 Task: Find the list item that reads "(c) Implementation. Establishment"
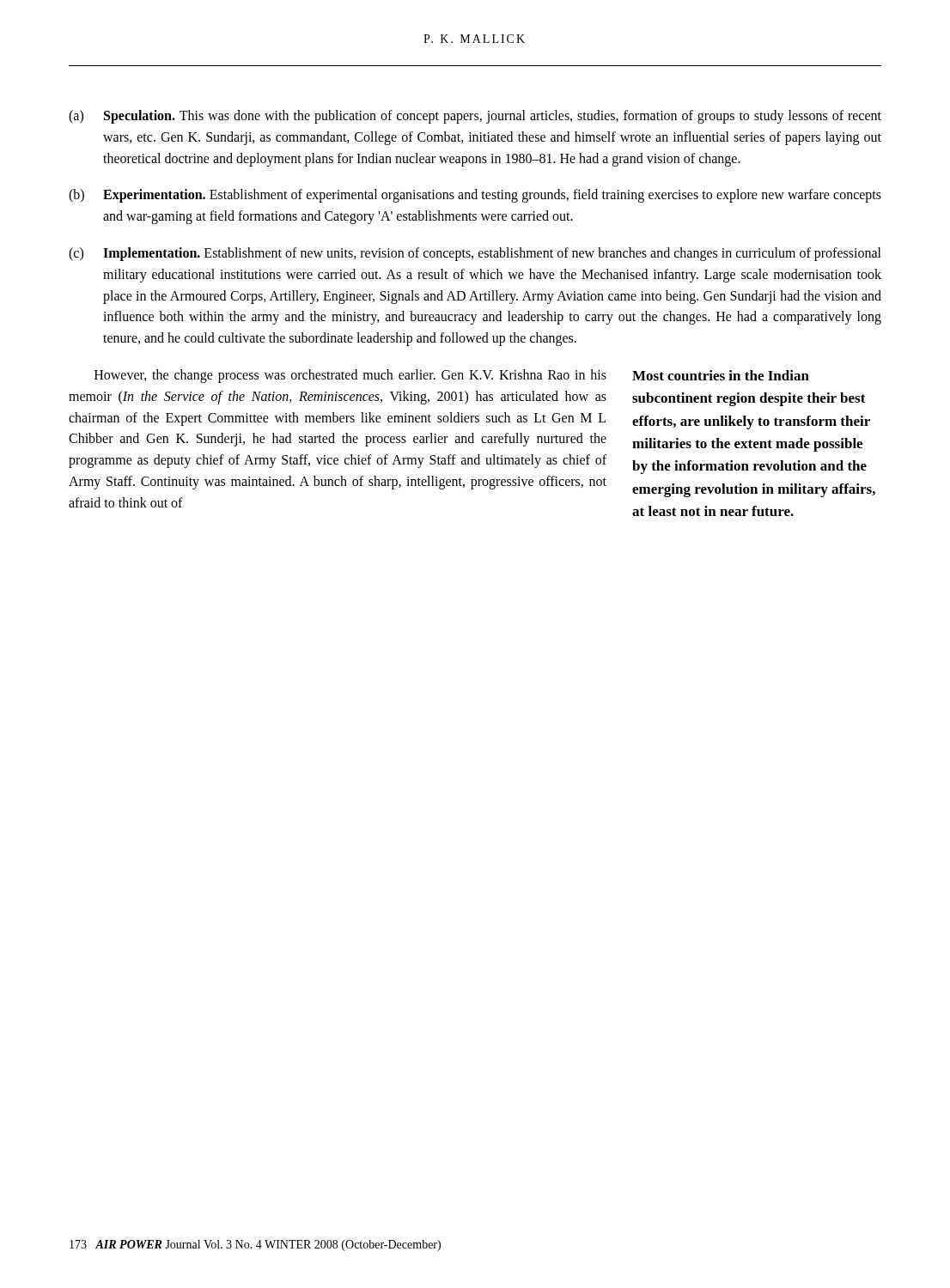click(475, 296)
